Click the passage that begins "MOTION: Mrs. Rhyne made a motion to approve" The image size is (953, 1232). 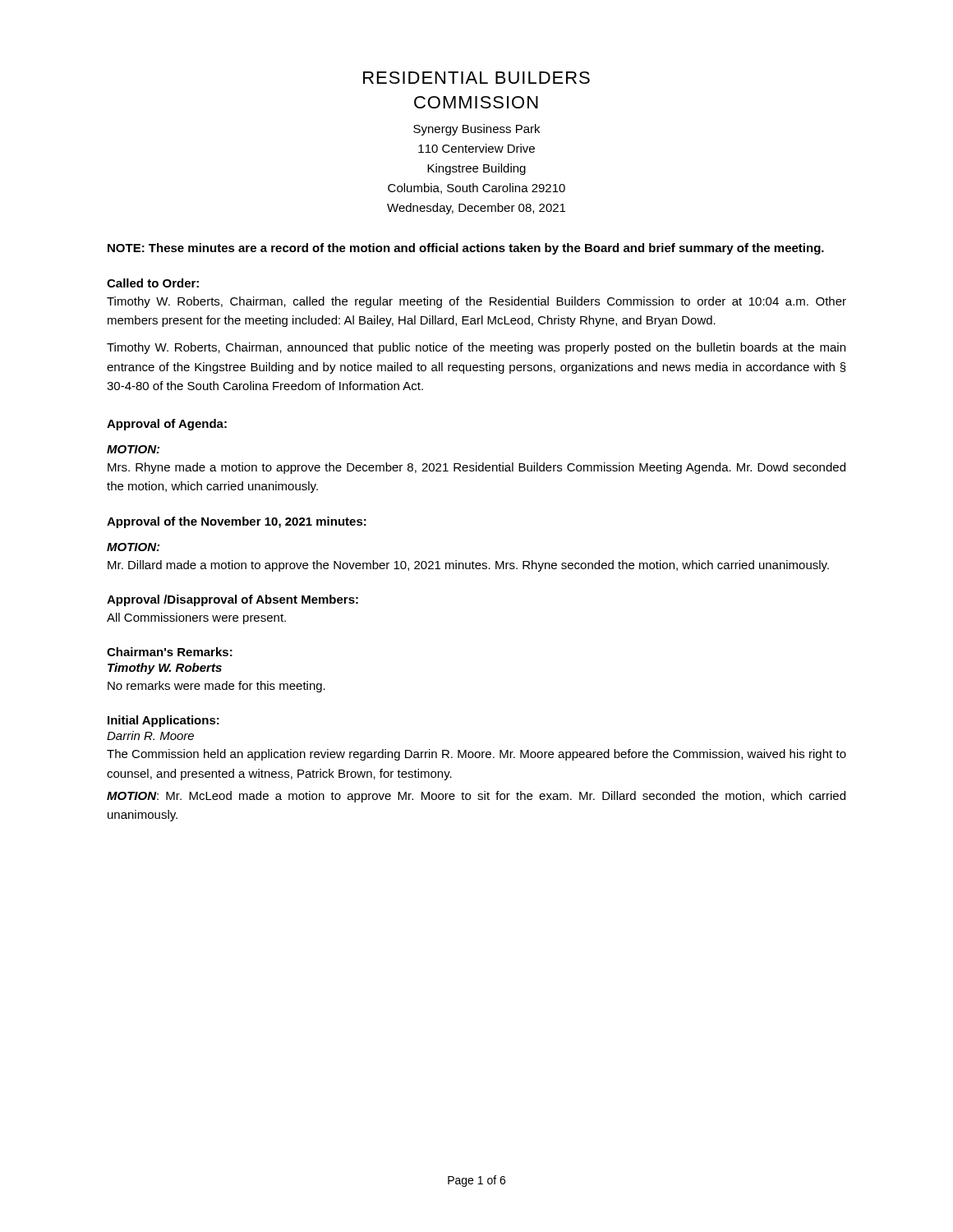(x=476, y=469)
